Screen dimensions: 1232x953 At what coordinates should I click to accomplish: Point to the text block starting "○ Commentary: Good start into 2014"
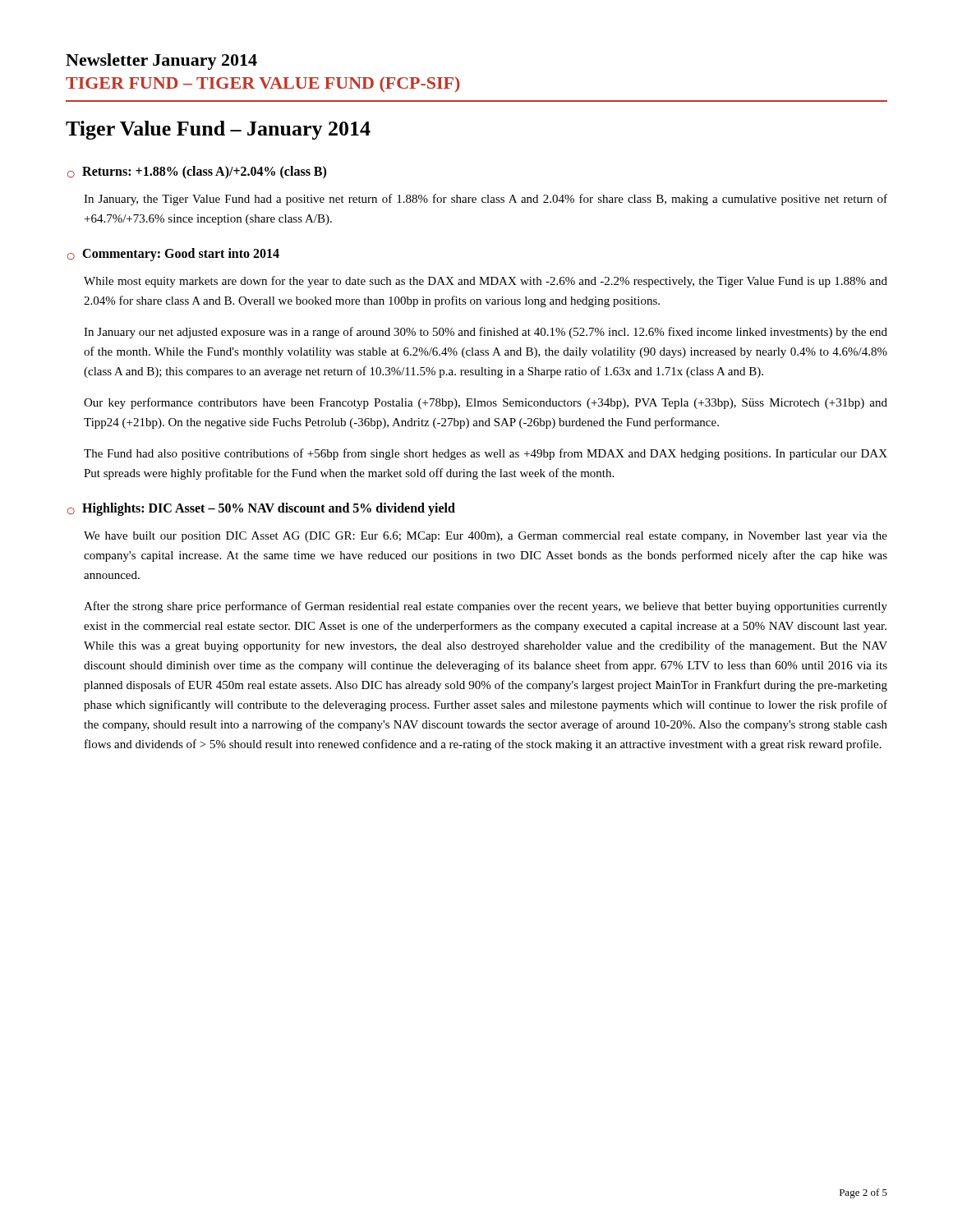click(x=173, y=255)
